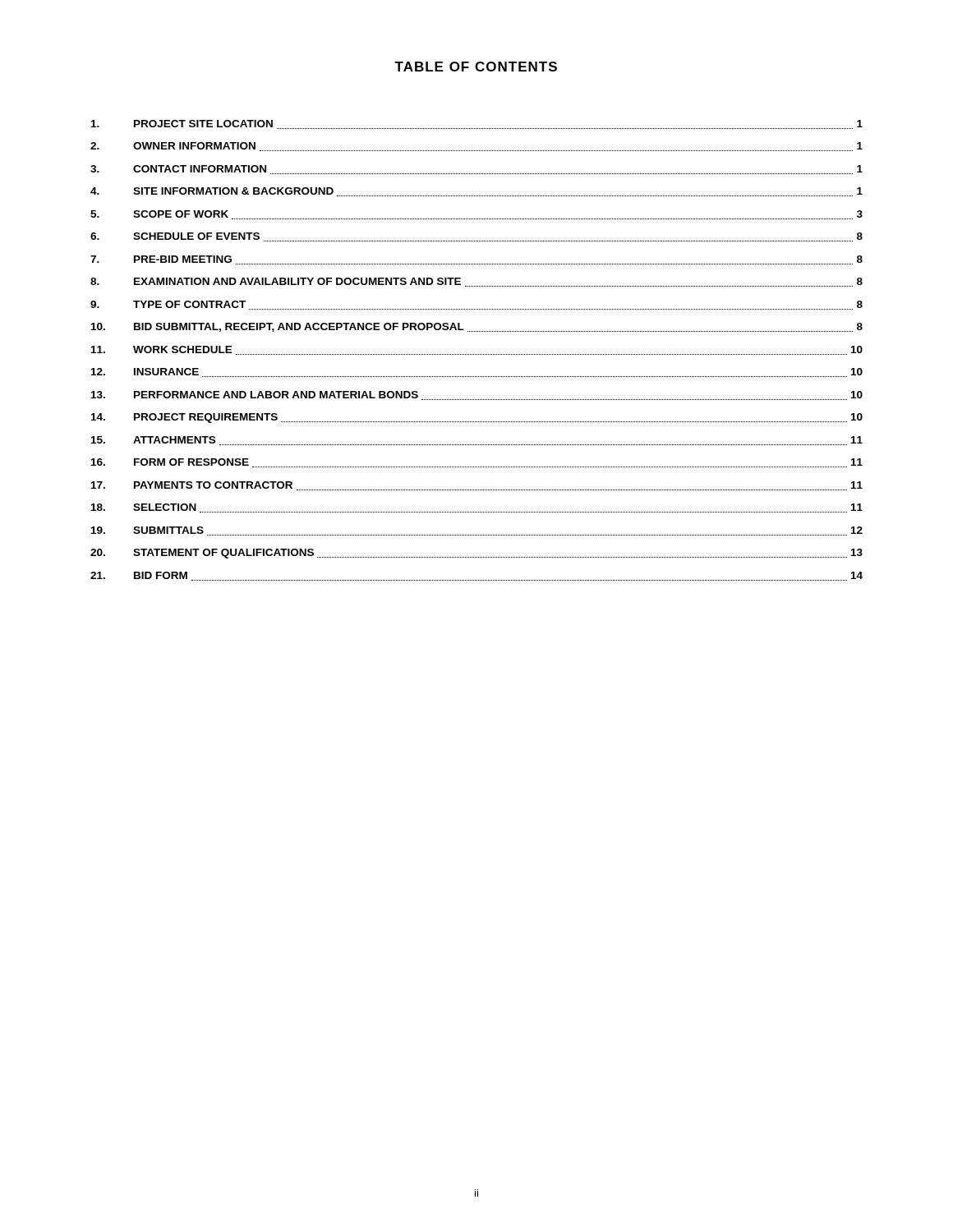Point to the text starting "TABLE OF CONTENTS"
Screen dimensions: 1232x953
coord(476,67)
